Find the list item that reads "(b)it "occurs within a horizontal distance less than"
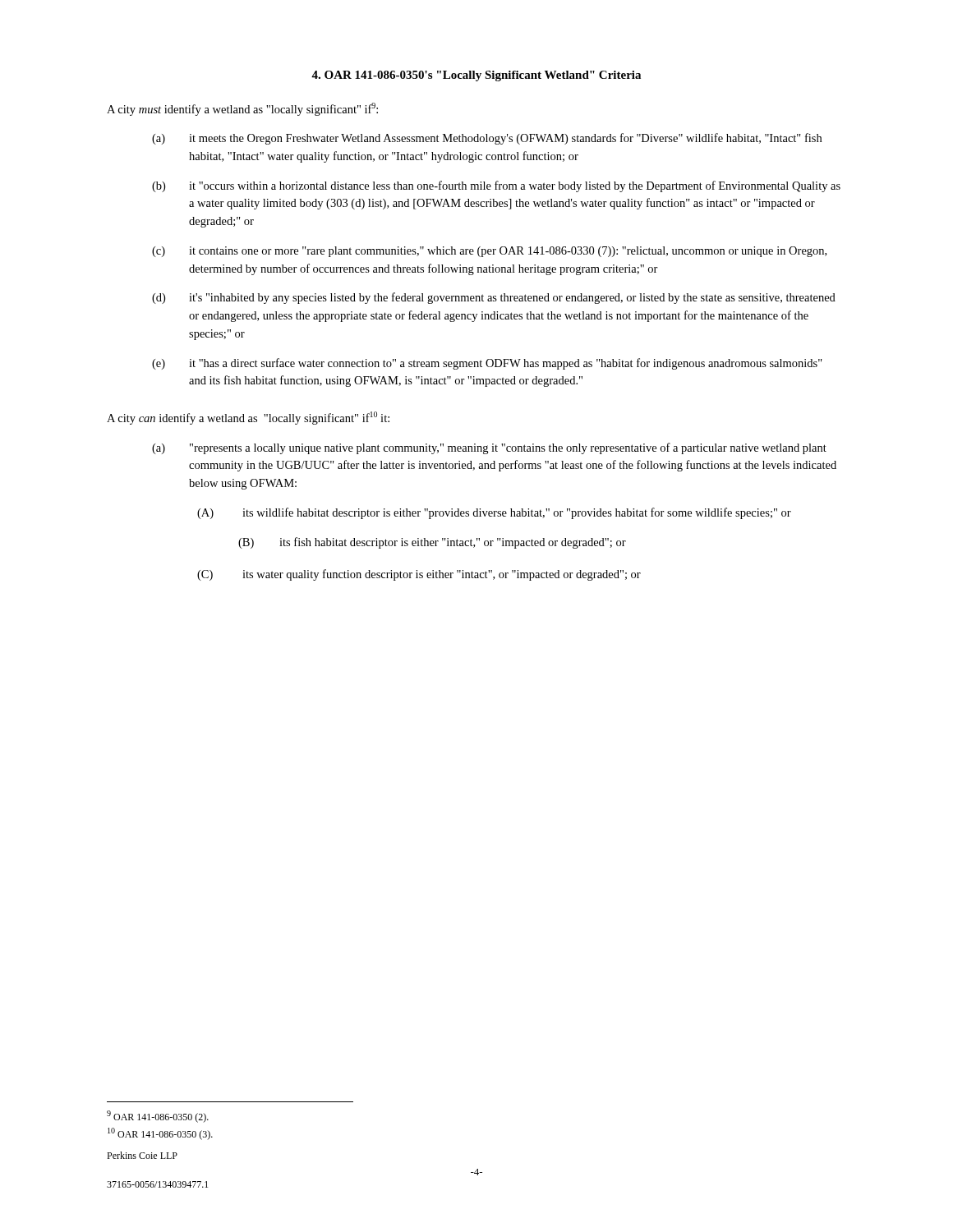This screenshot has height=1232, width=953. coord(497,204)
